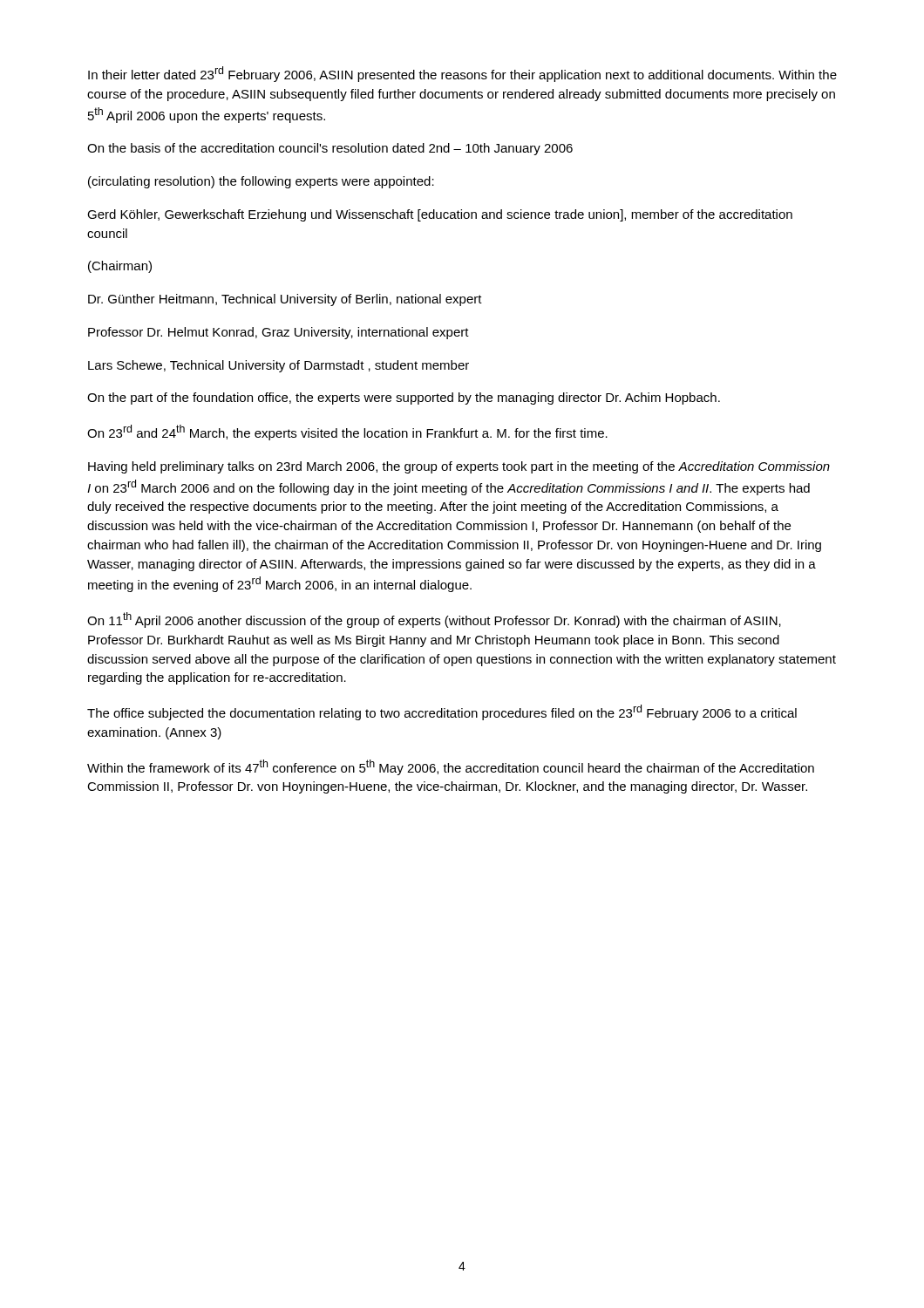
Task: Select the block starting "On 11th April 2006"
Action: click(461, 648)
